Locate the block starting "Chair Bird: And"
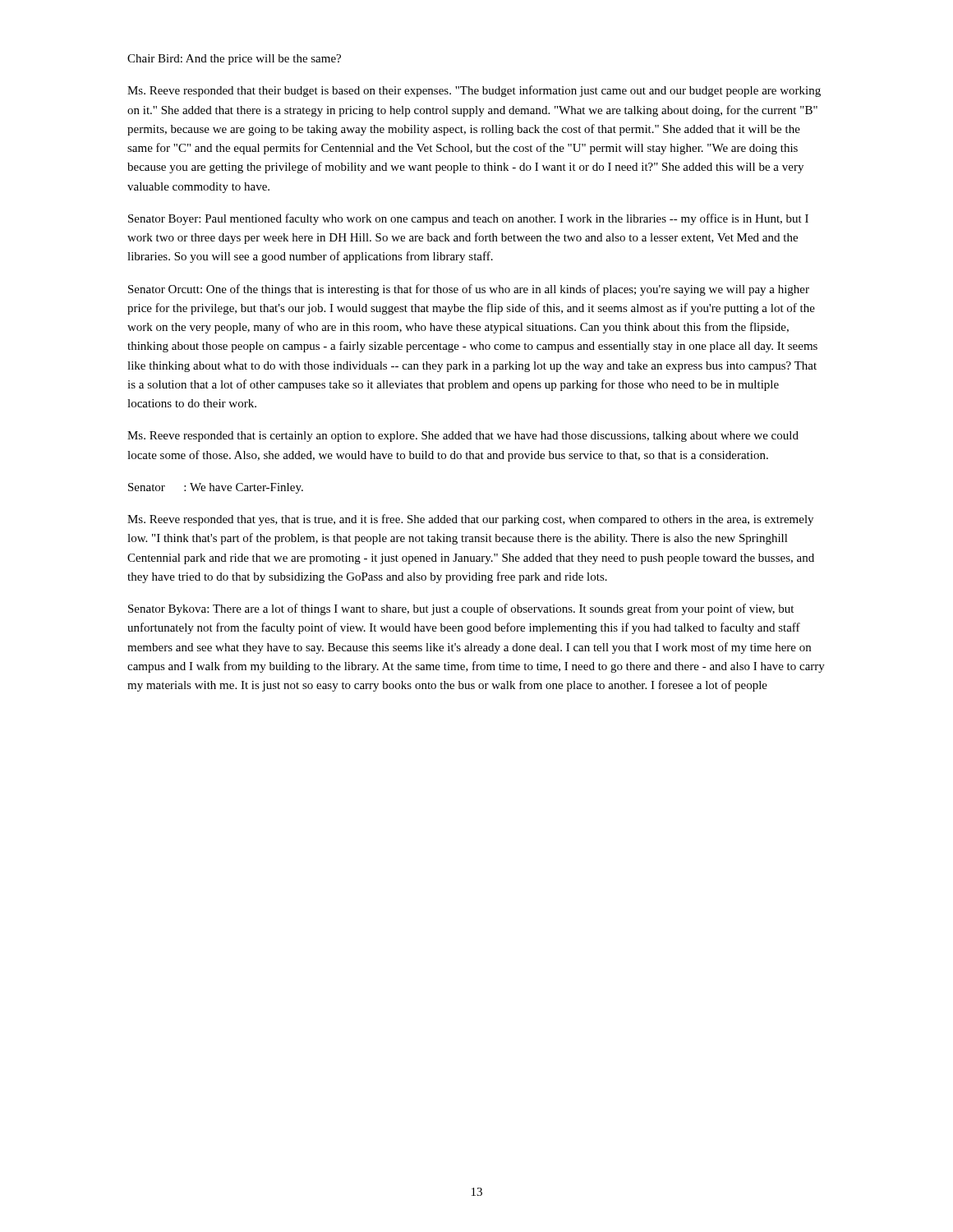Image resolution: width=953 pixels, height=1232 pixels. 234,58
